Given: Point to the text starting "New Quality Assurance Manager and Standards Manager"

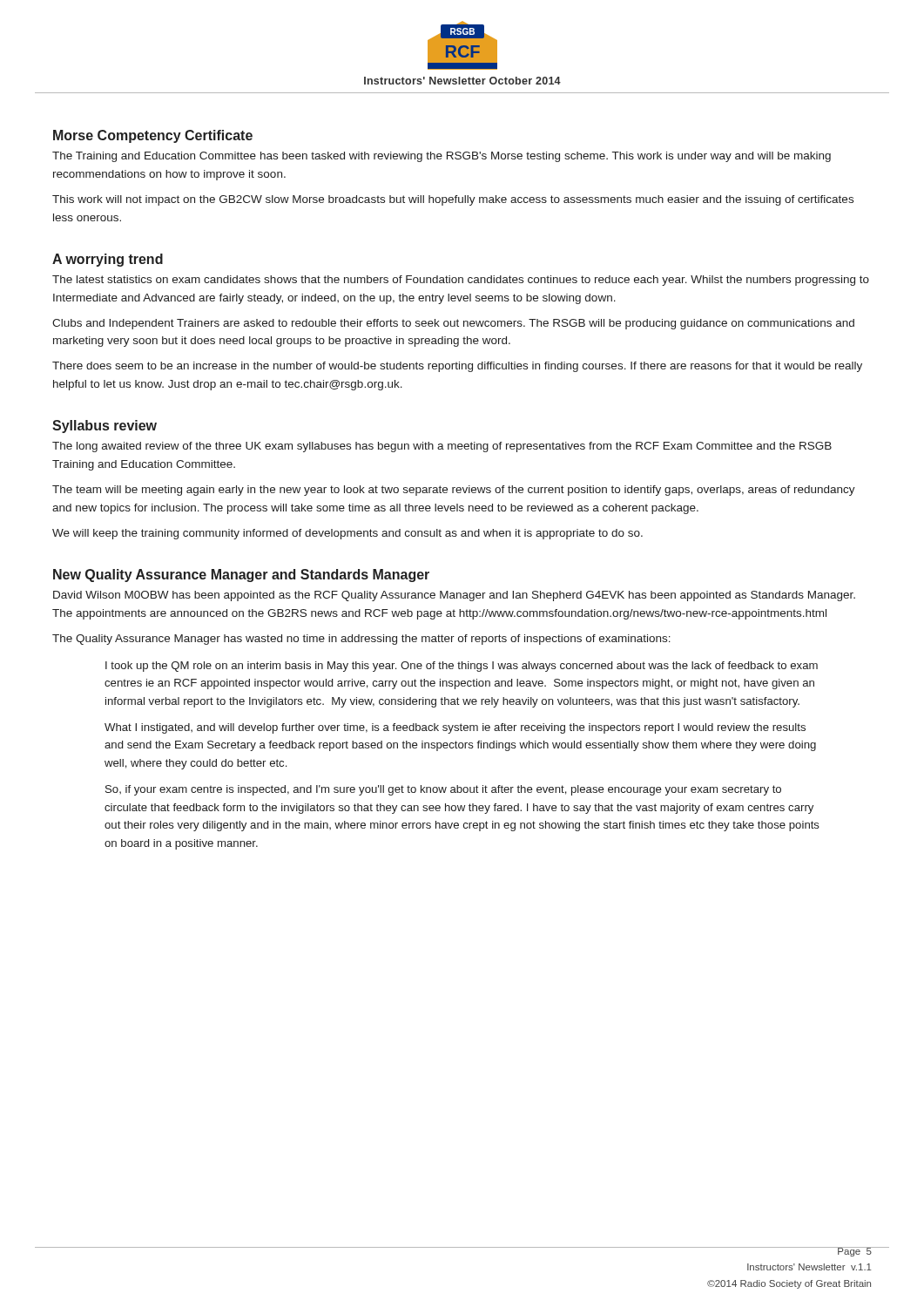Looking at the screenshot, I should (x=241, y=574).
